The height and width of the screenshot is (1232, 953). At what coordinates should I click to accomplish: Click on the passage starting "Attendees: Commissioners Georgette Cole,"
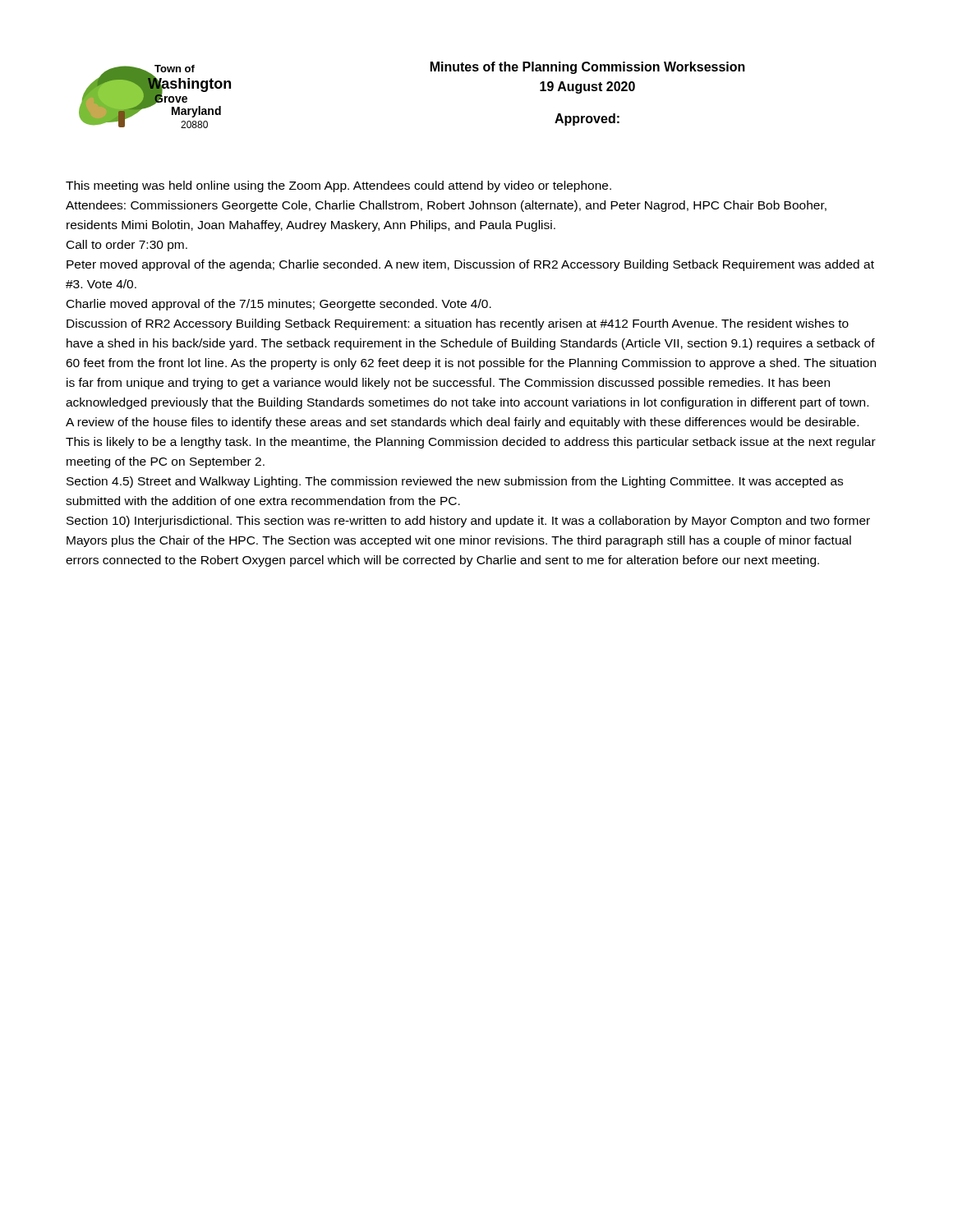(447, 215)
